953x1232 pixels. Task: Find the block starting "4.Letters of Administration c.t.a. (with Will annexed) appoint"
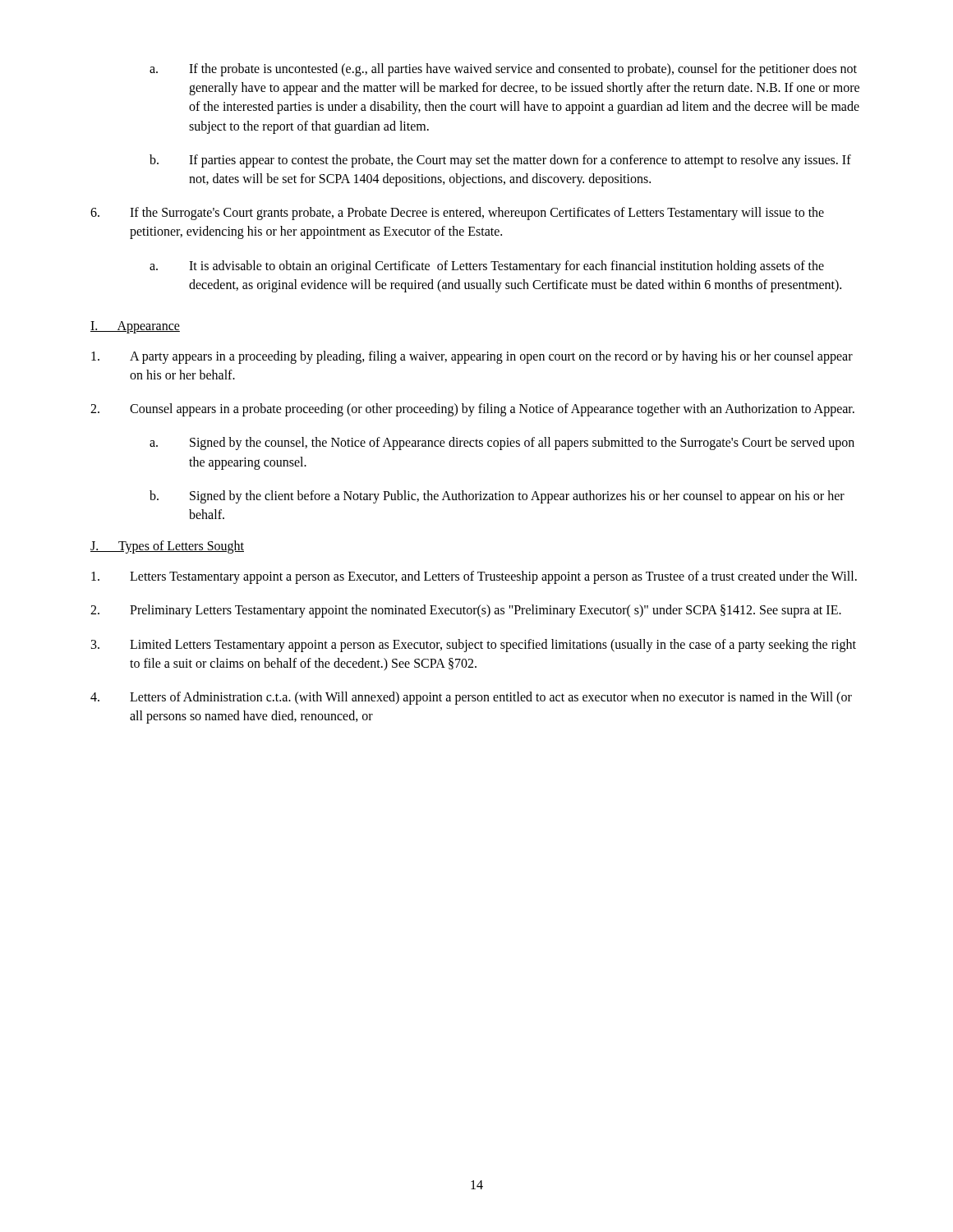(476, 706)
